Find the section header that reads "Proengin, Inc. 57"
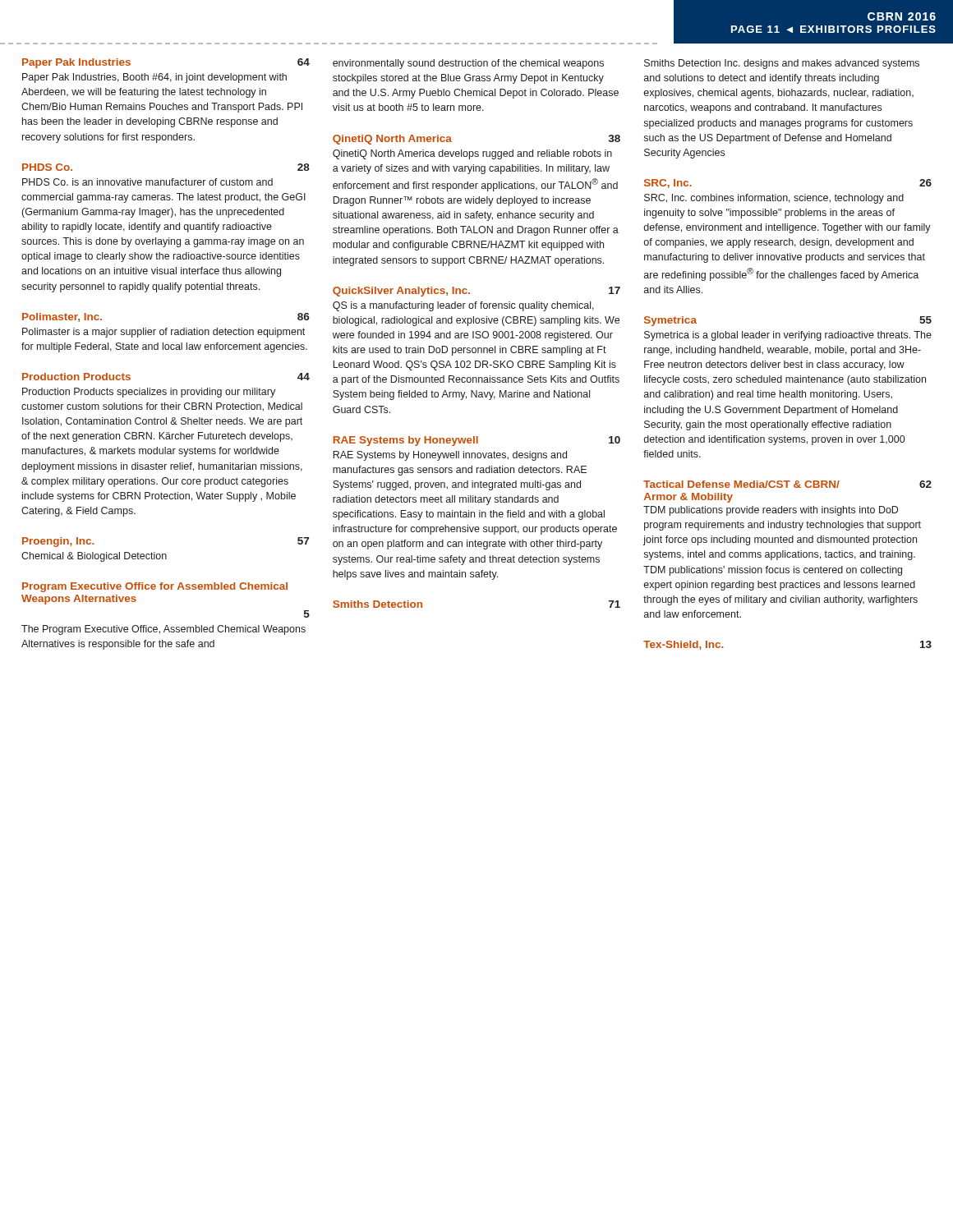 click(165, 549)
